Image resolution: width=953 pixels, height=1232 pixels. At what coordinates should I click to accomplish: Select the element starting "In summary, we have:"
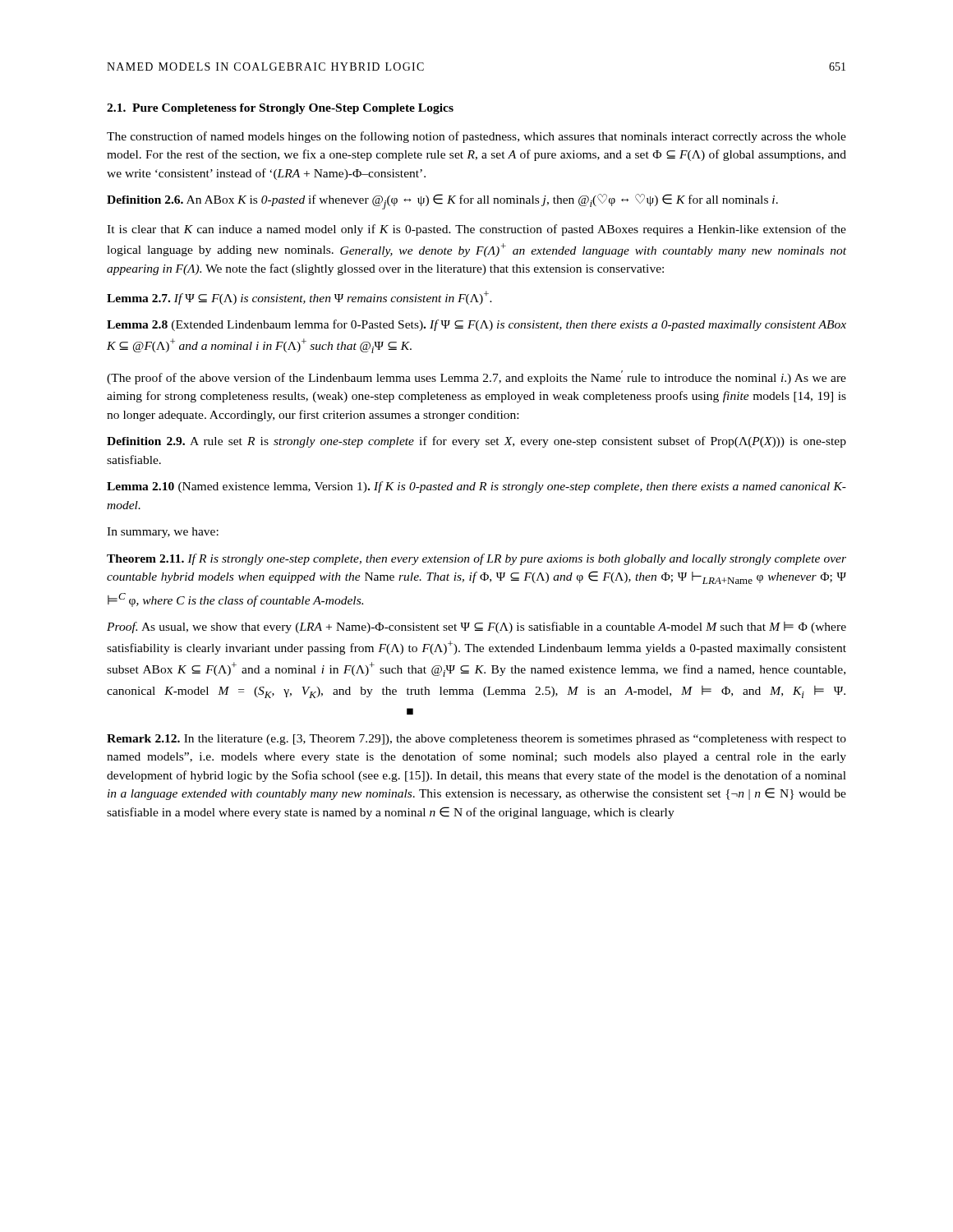click(x=163, y=531)
